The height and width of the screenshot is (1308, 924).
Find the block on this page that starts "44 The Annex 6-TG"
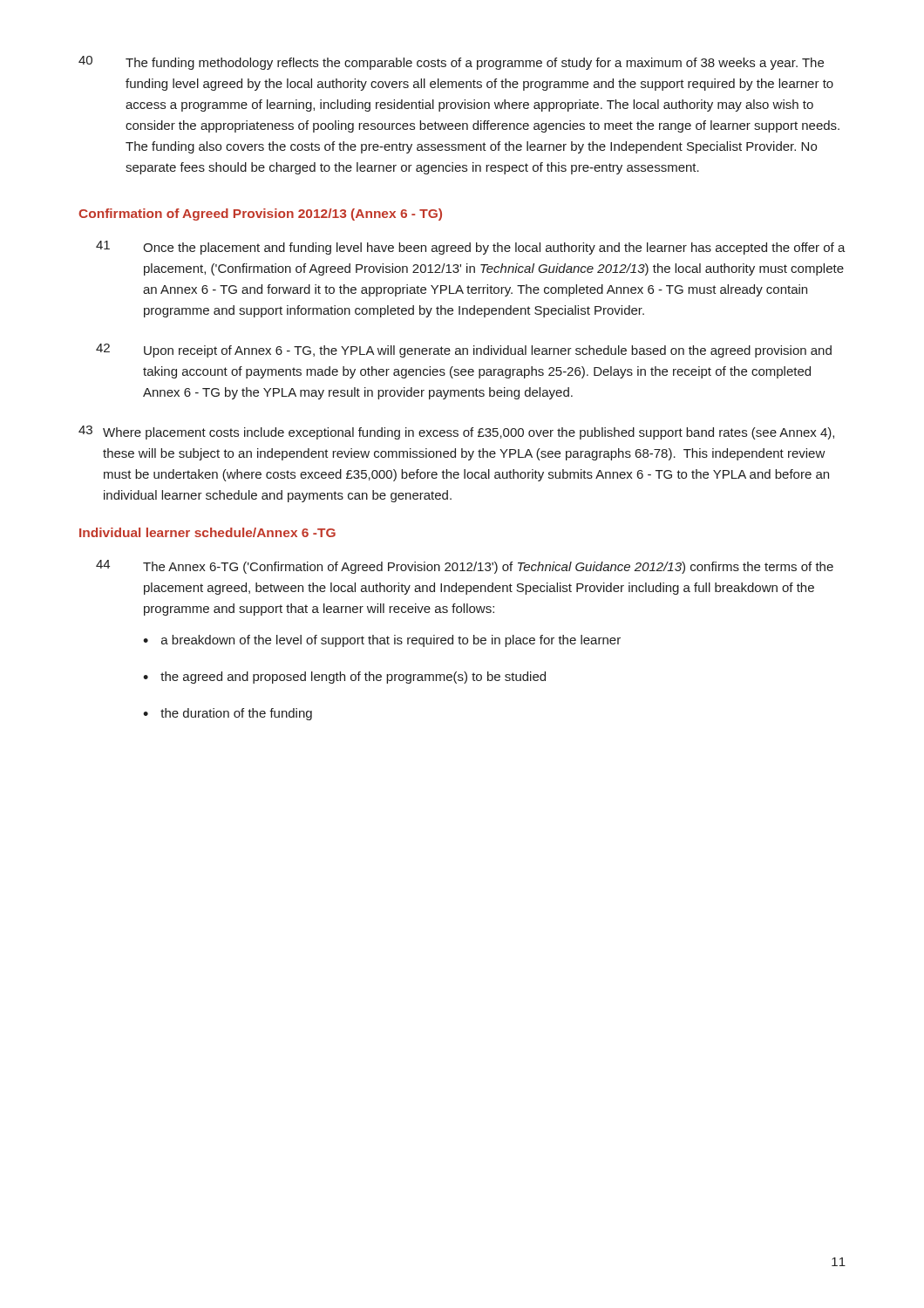[x=462, y=648]
